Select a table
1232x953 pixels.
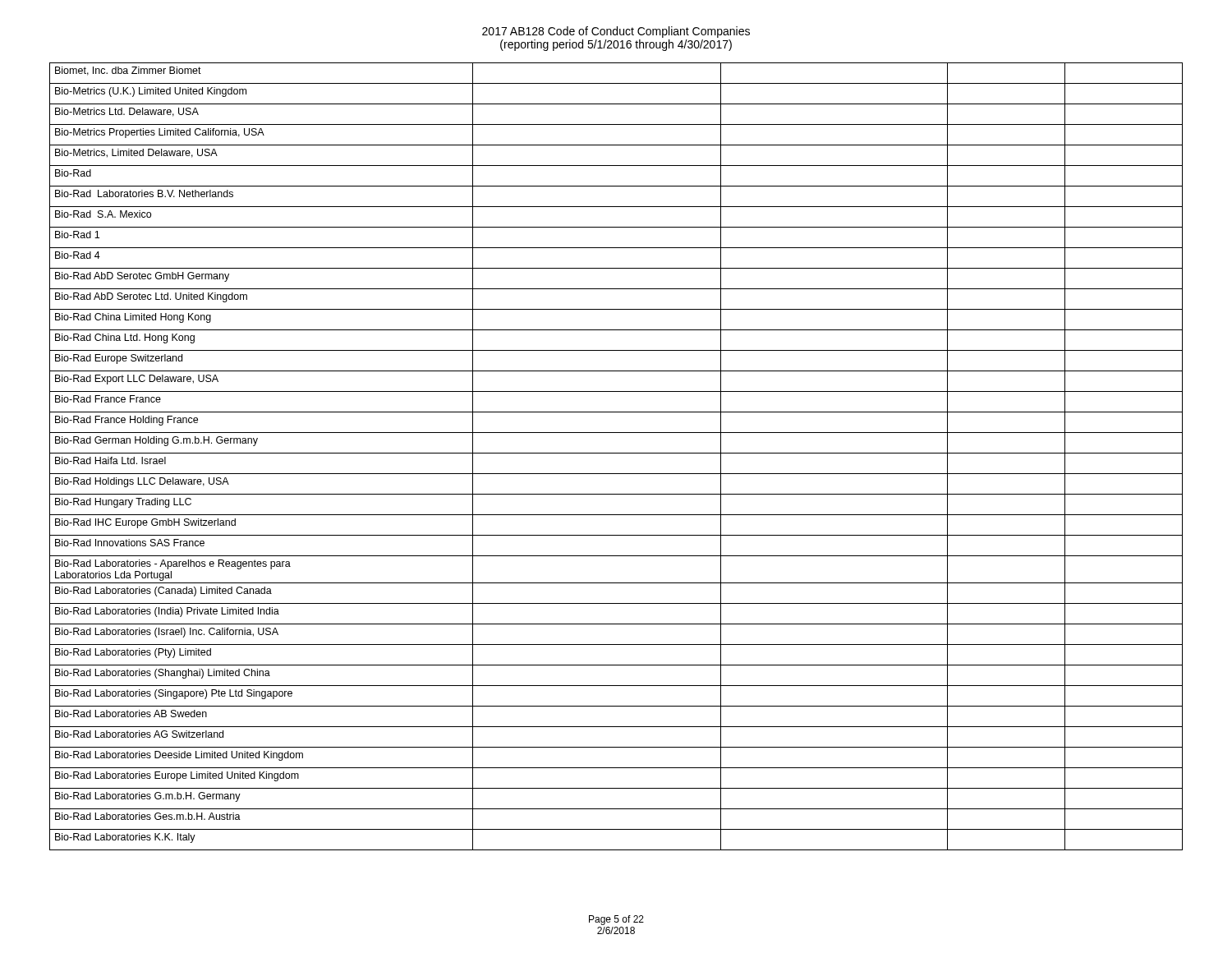coord(616,456)
